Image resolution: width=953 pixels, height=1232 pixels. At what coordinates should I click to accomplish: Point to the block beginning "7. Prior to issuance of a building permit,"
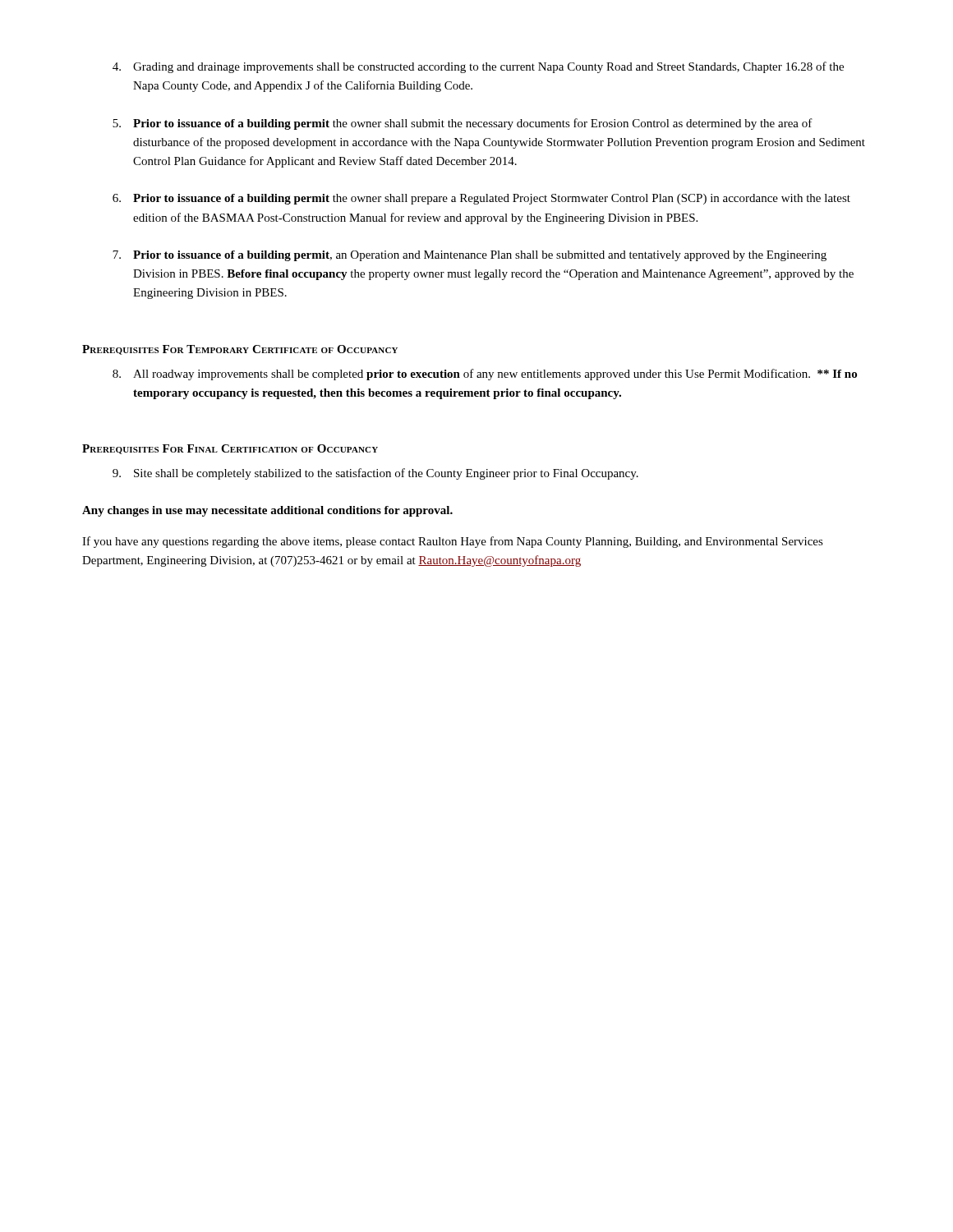coord(476,274)
